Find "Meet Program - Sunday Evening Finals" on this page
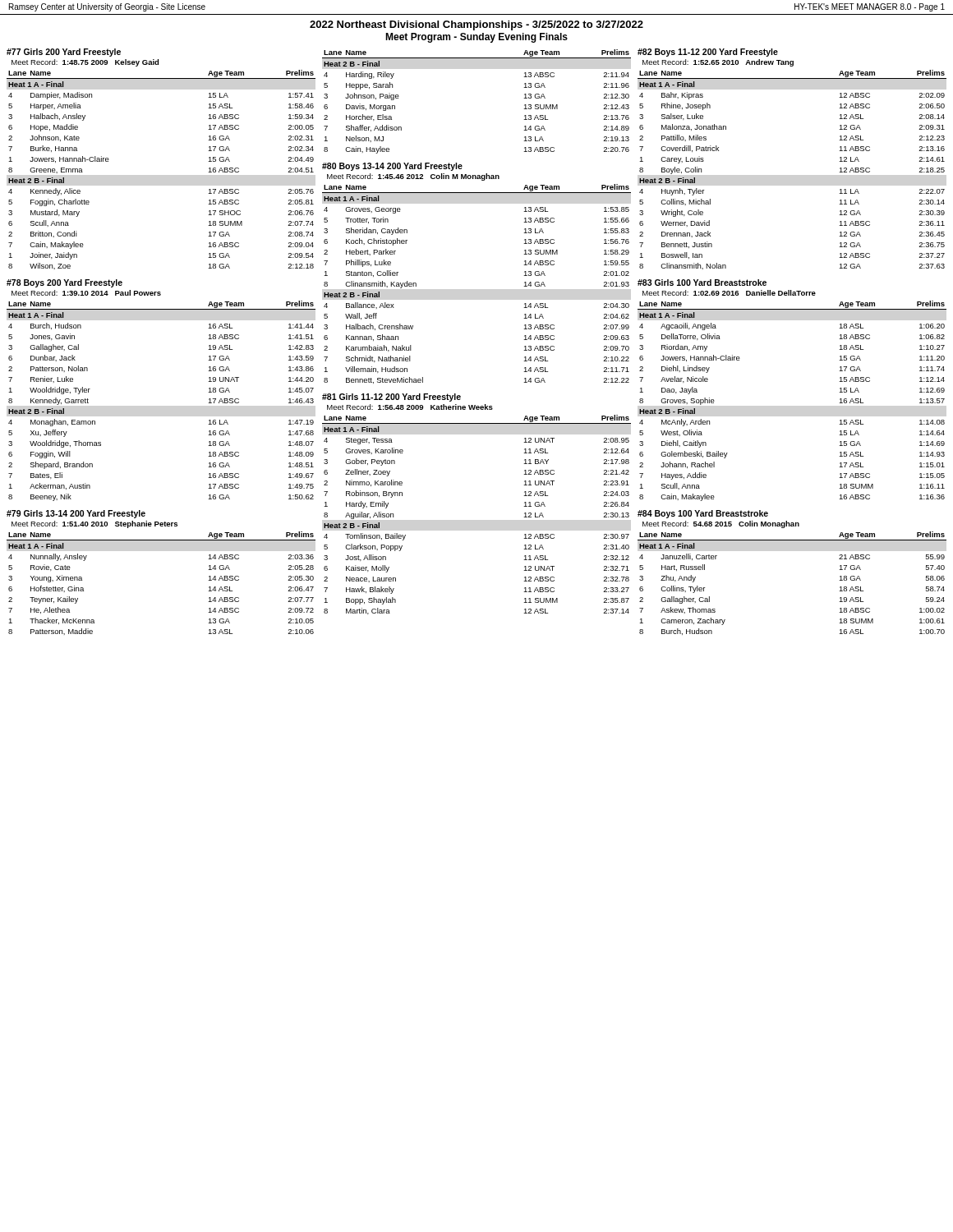This screenshot has width=953, height=1232. click(x=476, y=37)
